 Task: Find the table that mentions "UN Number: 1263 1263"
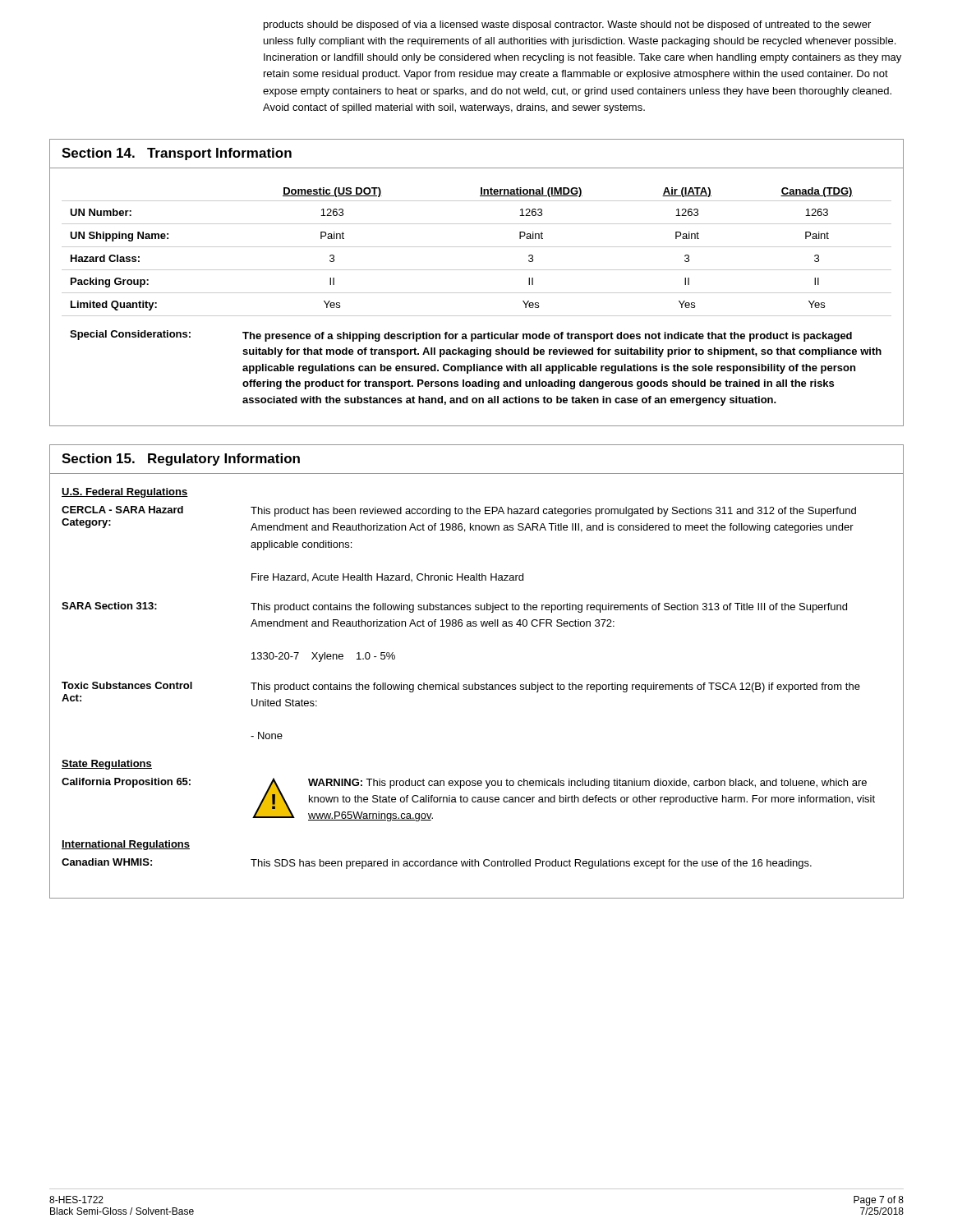(476, 307)
